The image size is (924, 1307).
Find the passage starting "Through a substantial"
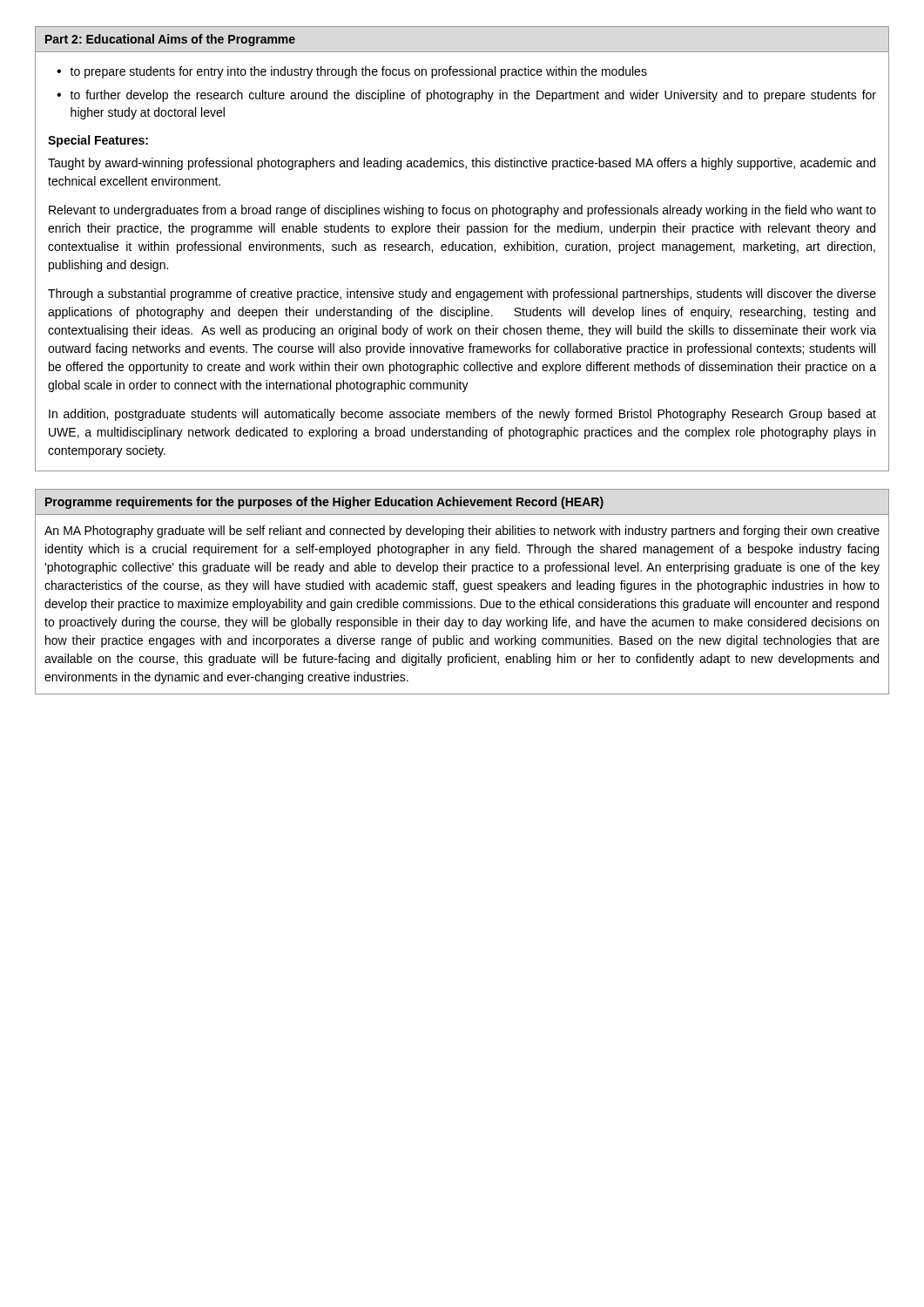(462, 340)
